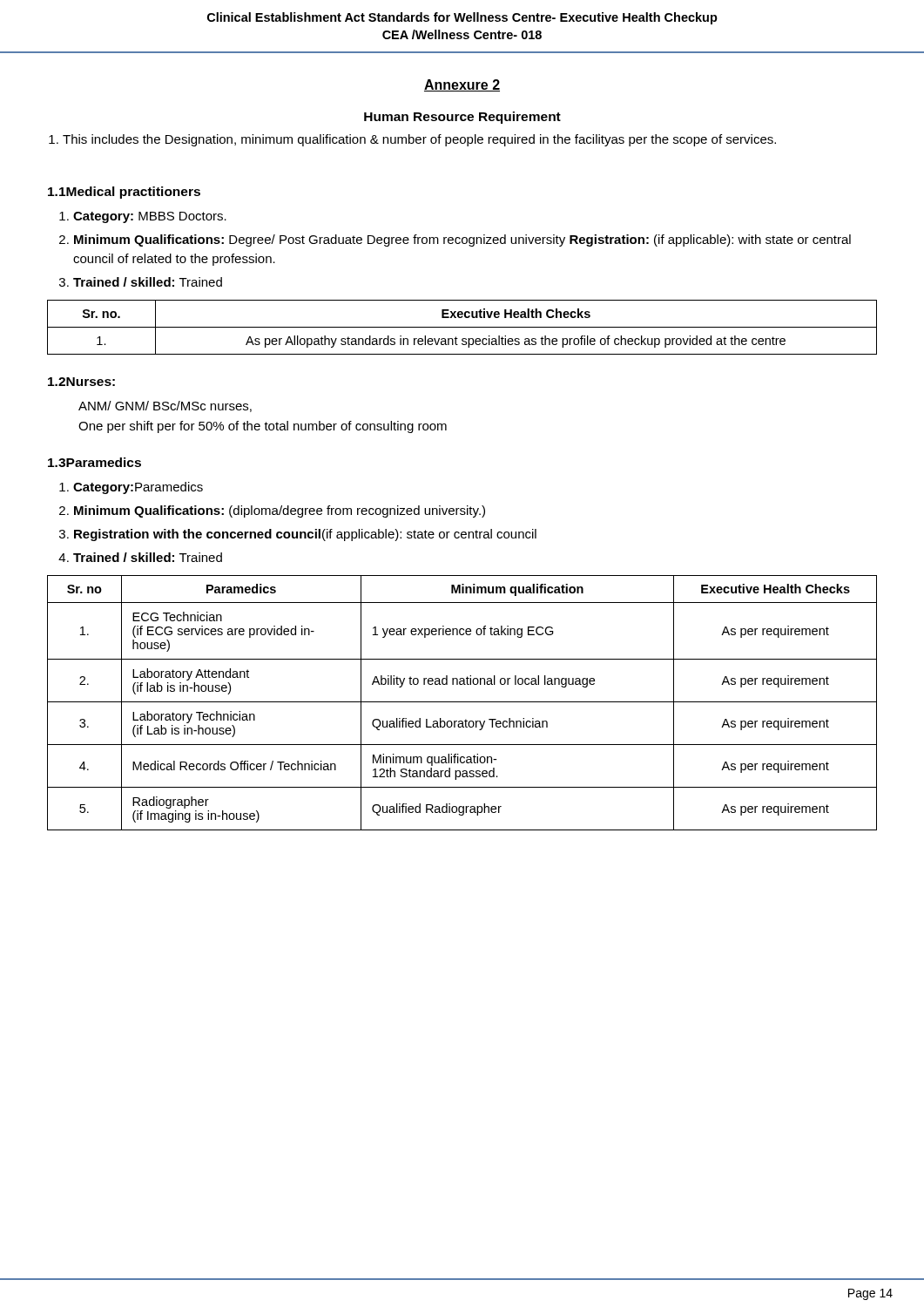The image size is (924, 1307).
Task: Select the table that reads "ECG Technician (if"
Action: tap(462, 703)
